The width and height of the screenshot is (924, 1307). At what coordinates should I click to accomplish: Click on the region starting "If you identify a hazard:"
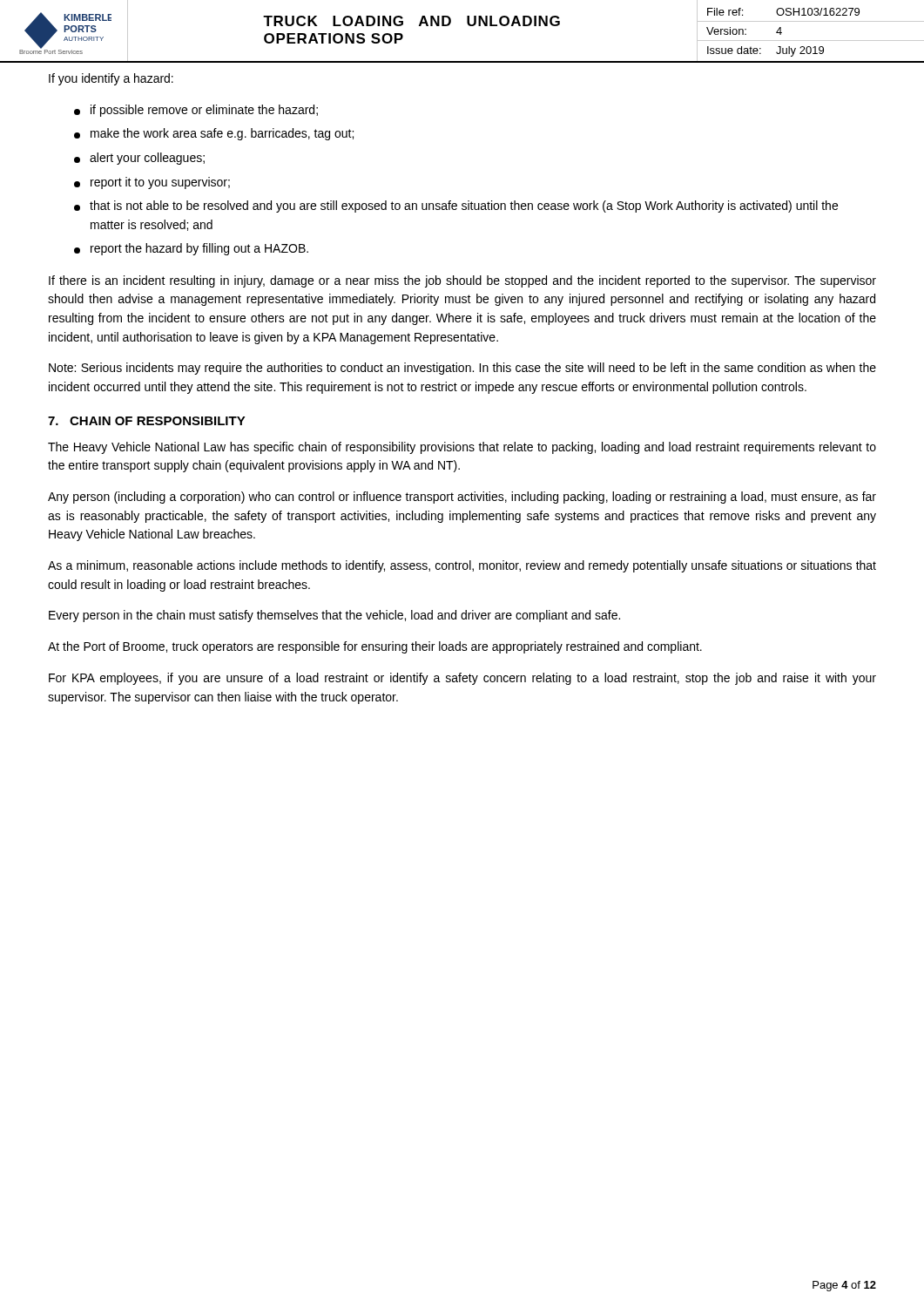coord(111,78)
